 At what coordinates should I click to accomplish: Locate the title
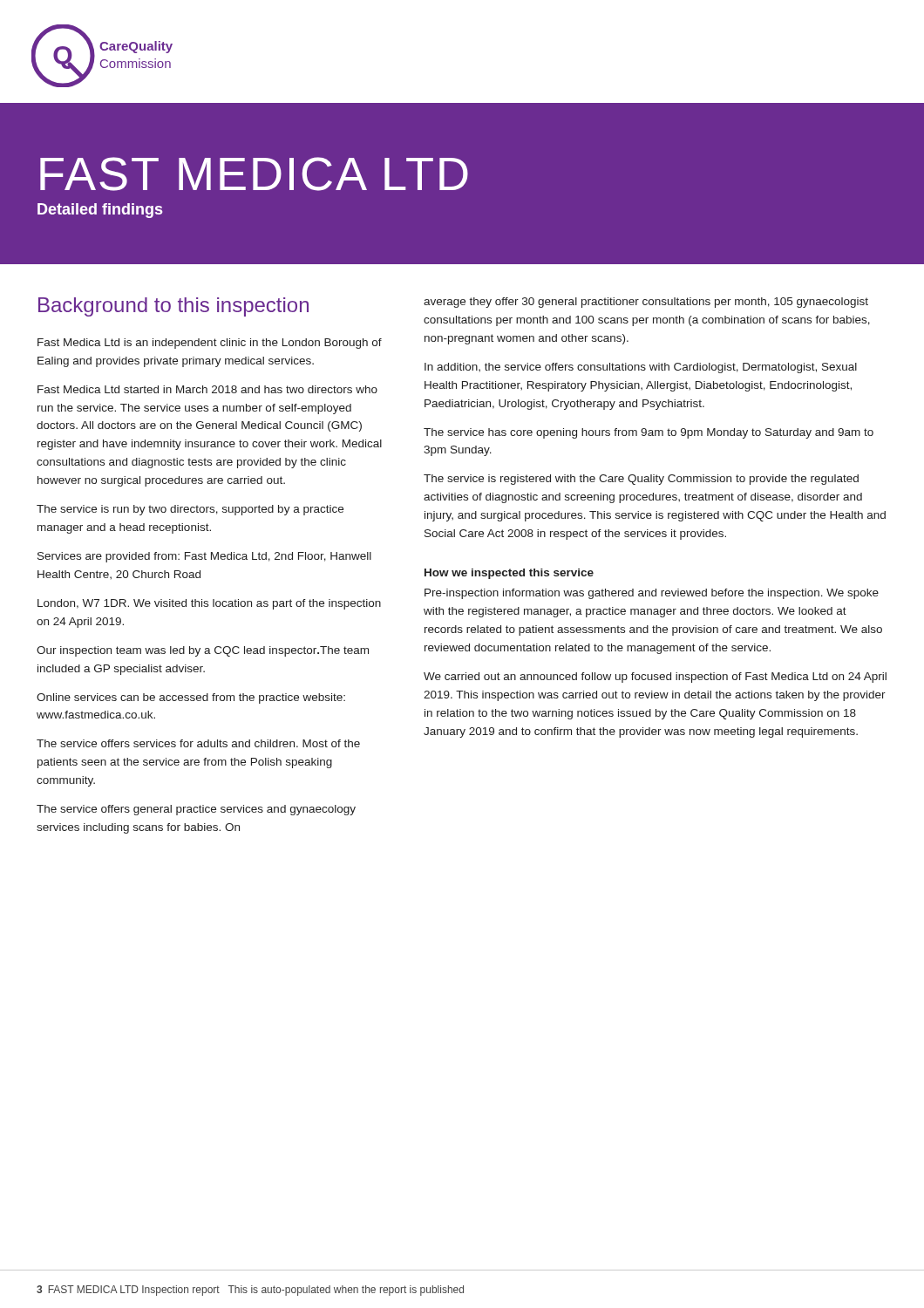pos(254,174)
